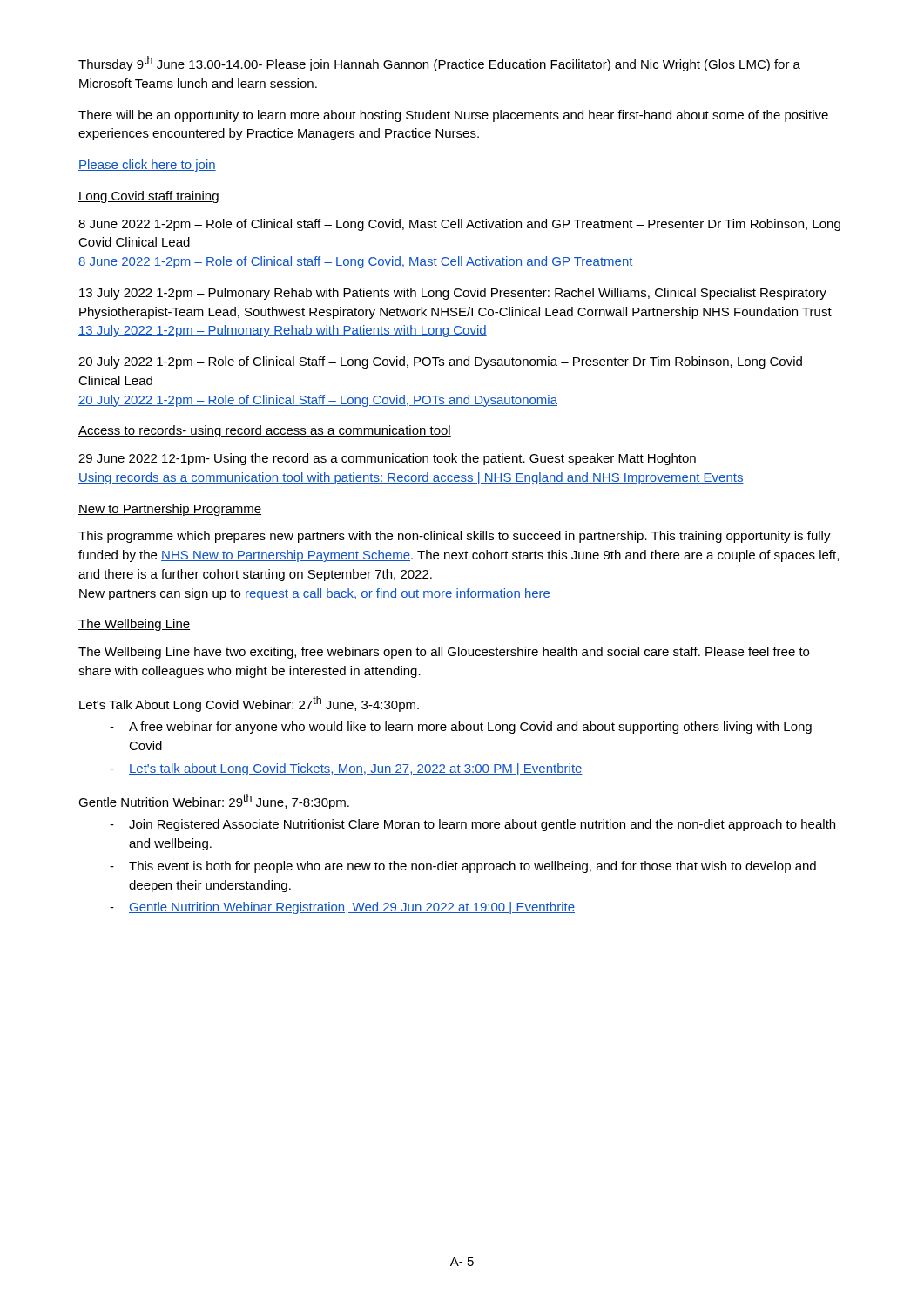
Task: Click on the passage starting "29 June 2022 12-1pm- Using the record"
Action: (411, 467)
